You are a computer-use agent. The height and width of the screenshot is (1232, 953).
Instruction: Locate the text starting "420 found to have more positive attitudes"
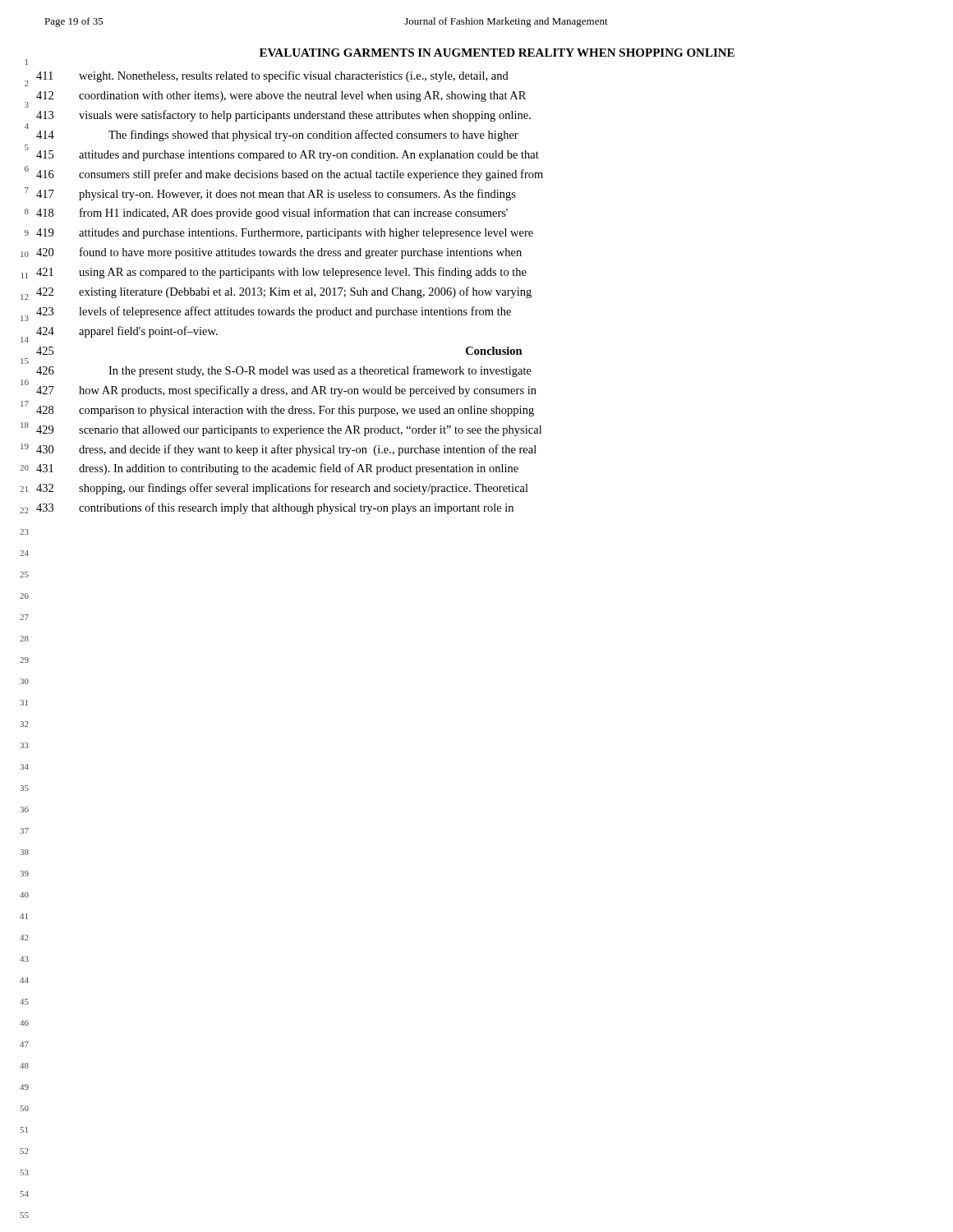472,253
